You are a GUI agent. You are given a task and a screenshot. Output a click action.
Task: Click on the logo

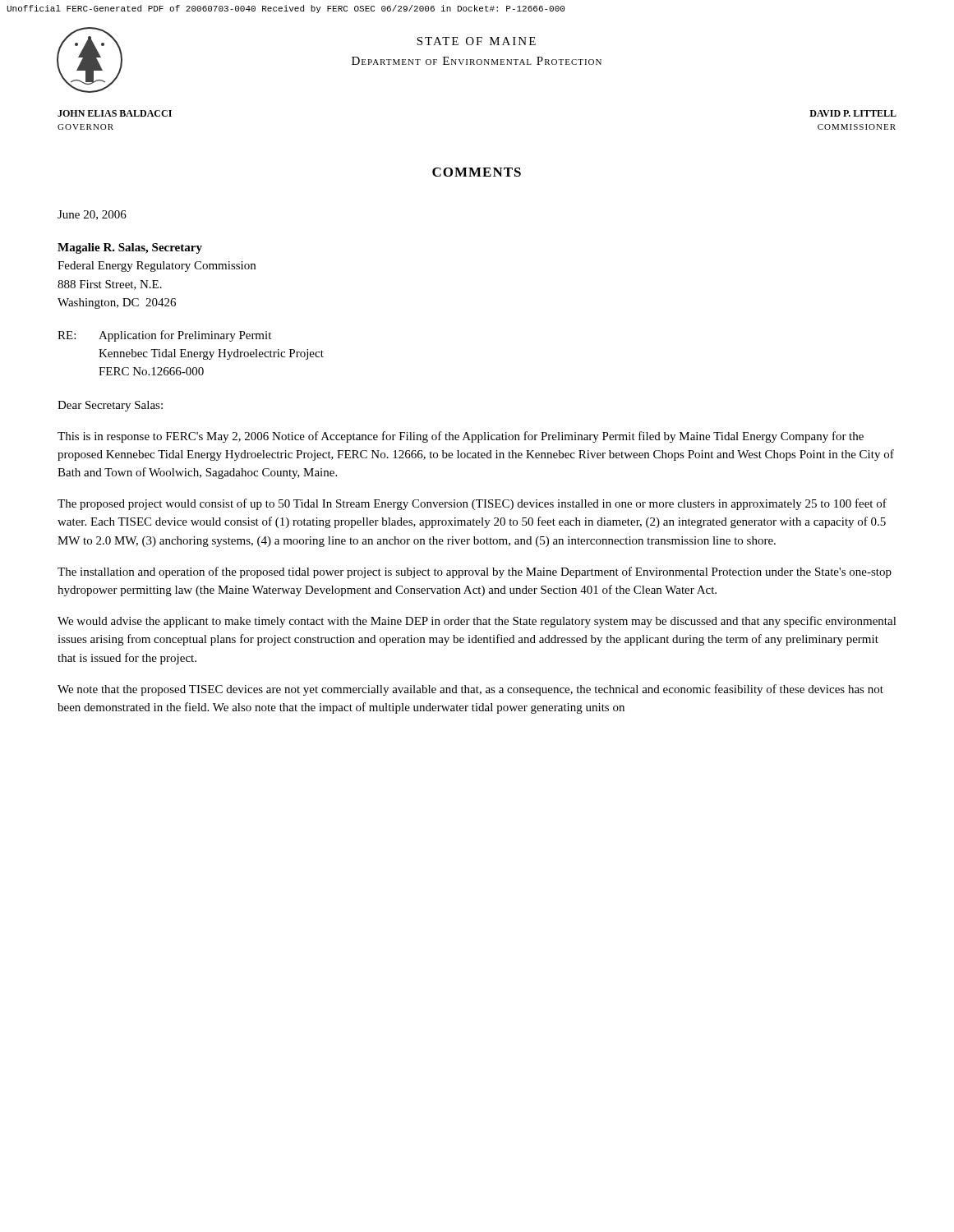click(x=90, y=60)
